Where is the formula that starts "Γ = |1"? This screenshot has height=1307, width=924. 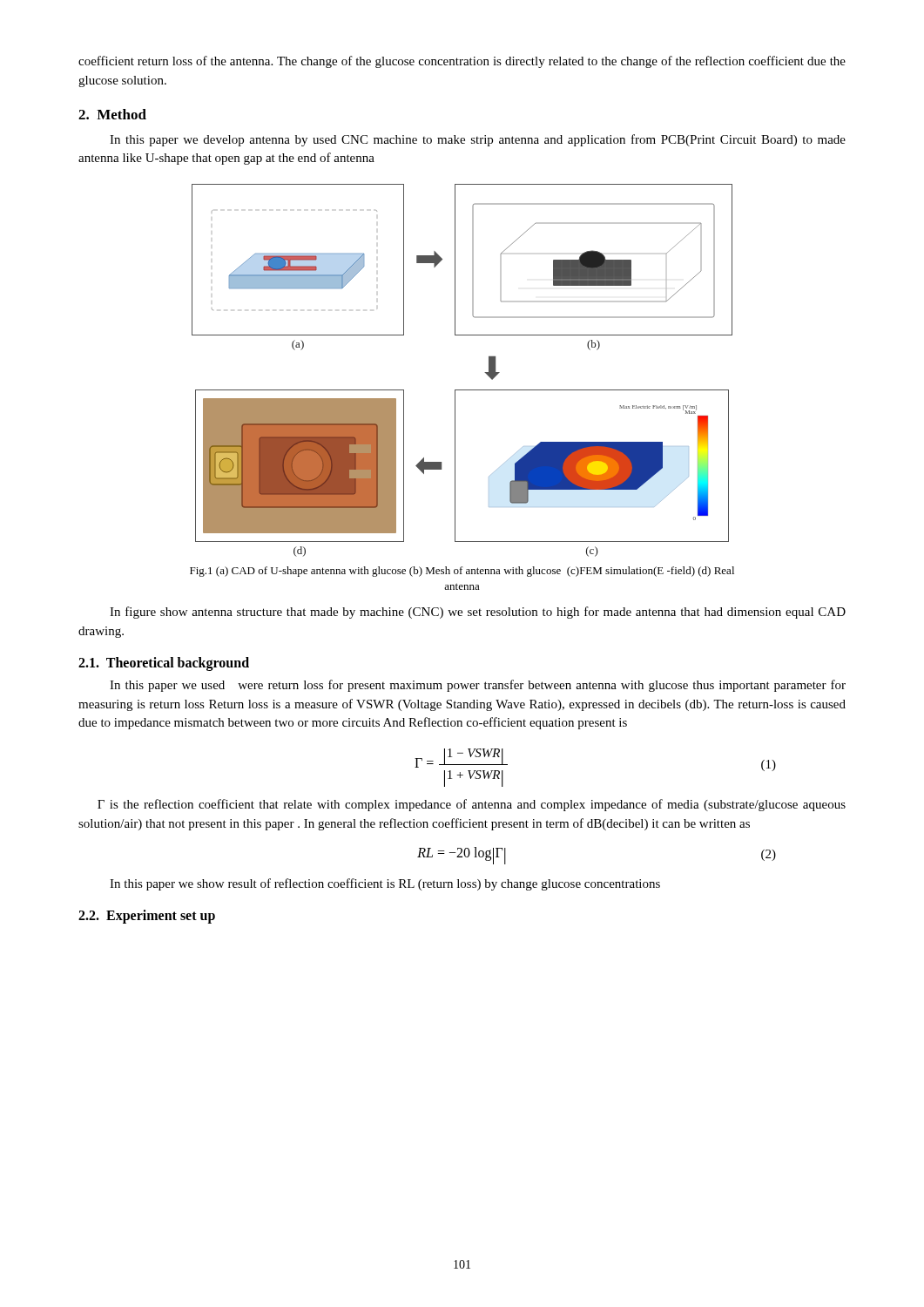click(x=473, y=765)
